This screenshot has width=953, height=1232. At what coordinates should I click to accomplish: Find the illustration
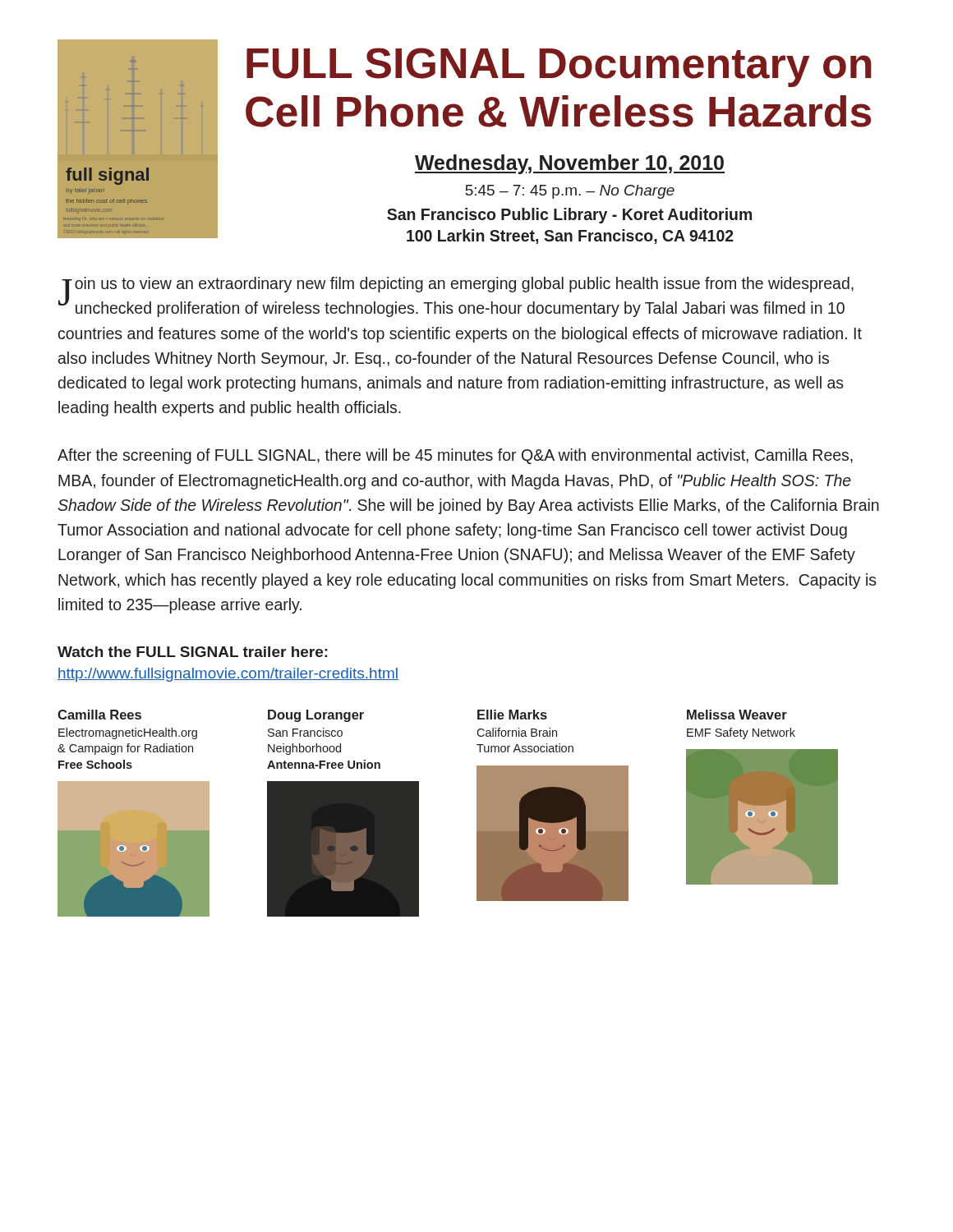[x=138, y=139]
